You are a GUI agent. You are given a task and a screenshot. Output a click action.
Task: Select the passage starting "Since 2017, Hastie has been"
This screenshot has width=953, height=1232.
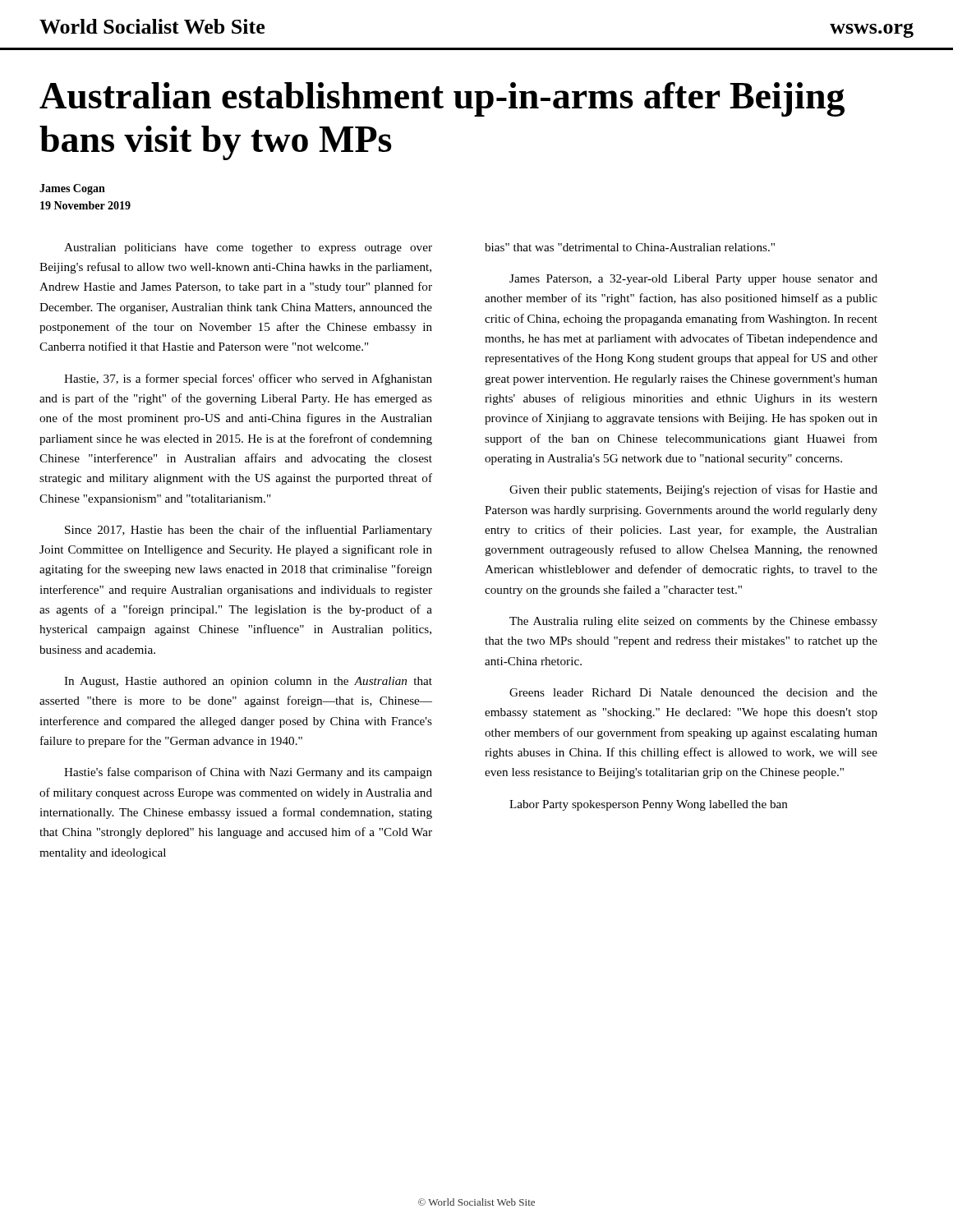236,590
